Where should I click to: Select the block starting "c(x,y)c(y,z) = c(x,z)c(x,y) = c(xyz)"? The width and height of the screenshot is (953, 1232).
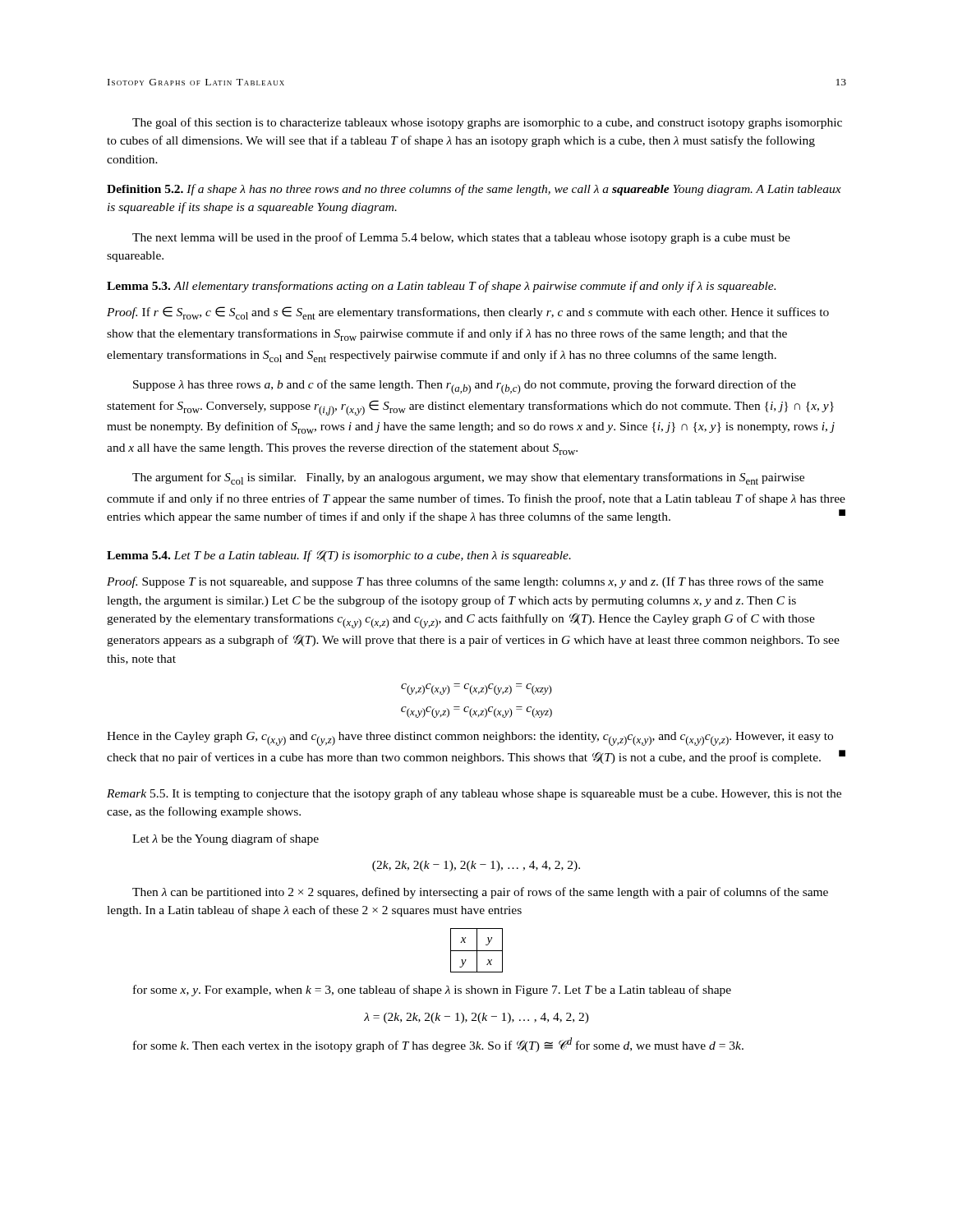(476, 709)
